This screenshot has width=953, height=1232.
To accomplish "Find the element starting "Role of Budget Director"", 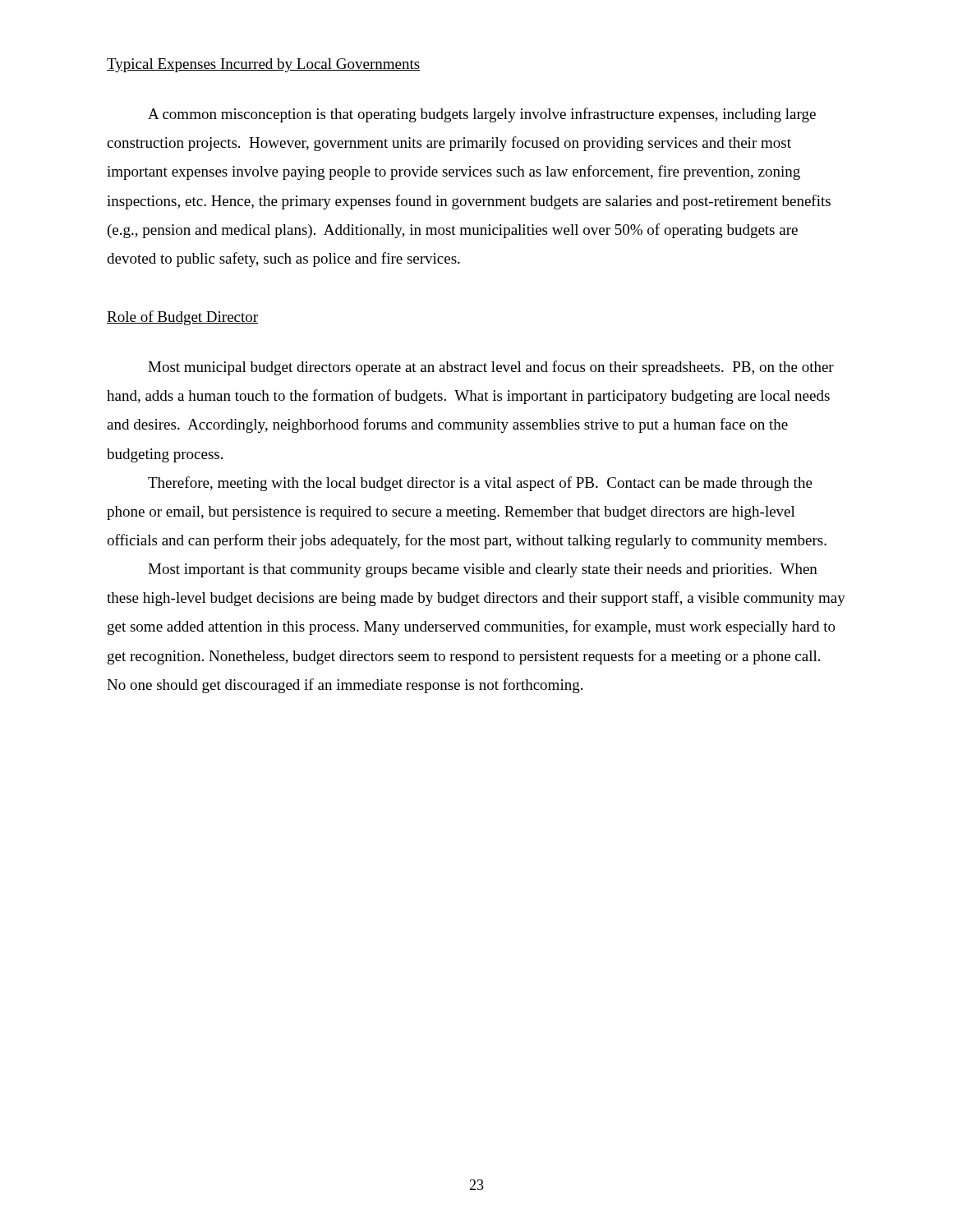I will pyautogui.click(x=182, y=317).
